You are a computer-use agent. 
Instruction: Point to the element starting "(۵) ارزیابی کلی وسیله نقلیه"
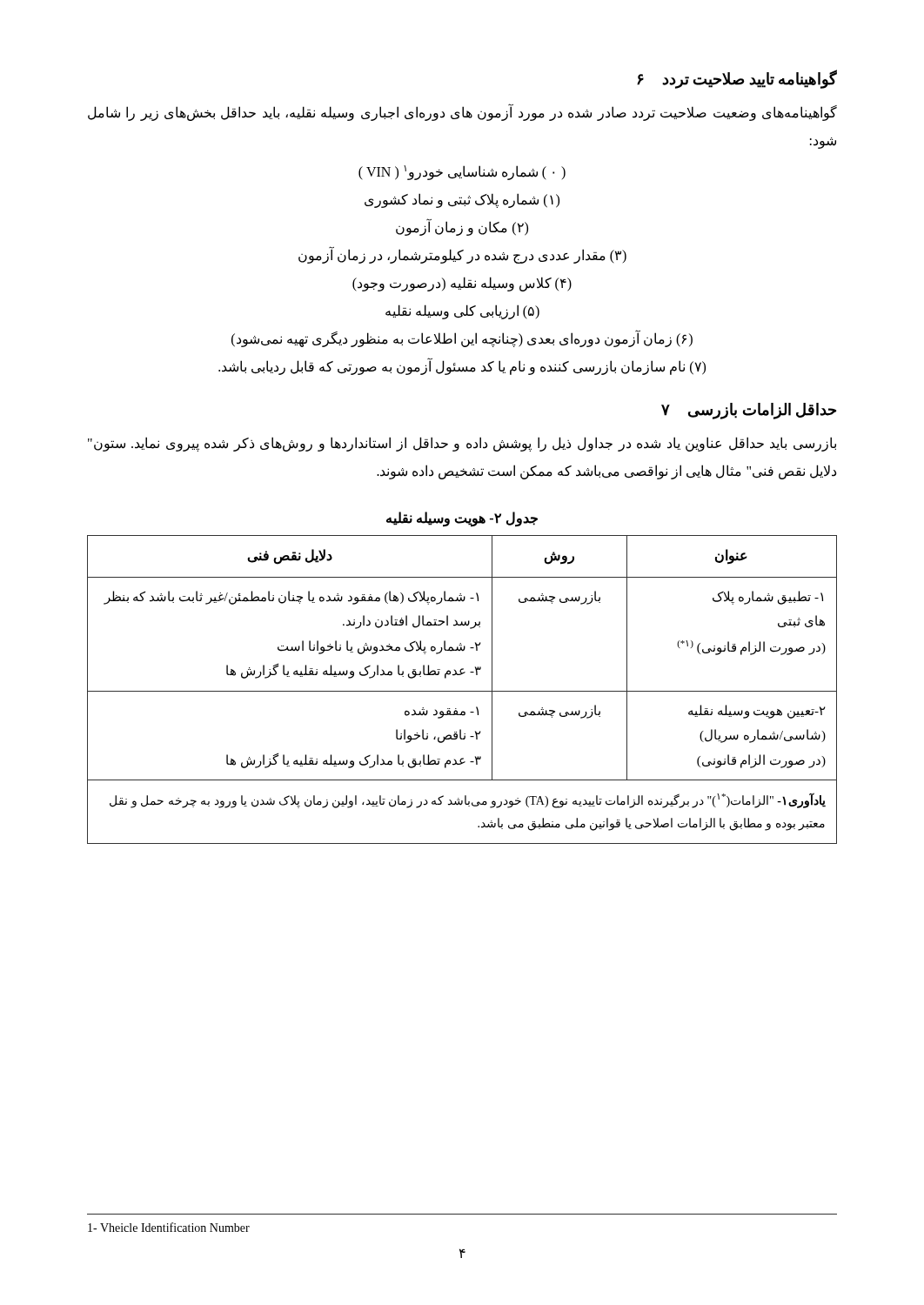(462, 311)
